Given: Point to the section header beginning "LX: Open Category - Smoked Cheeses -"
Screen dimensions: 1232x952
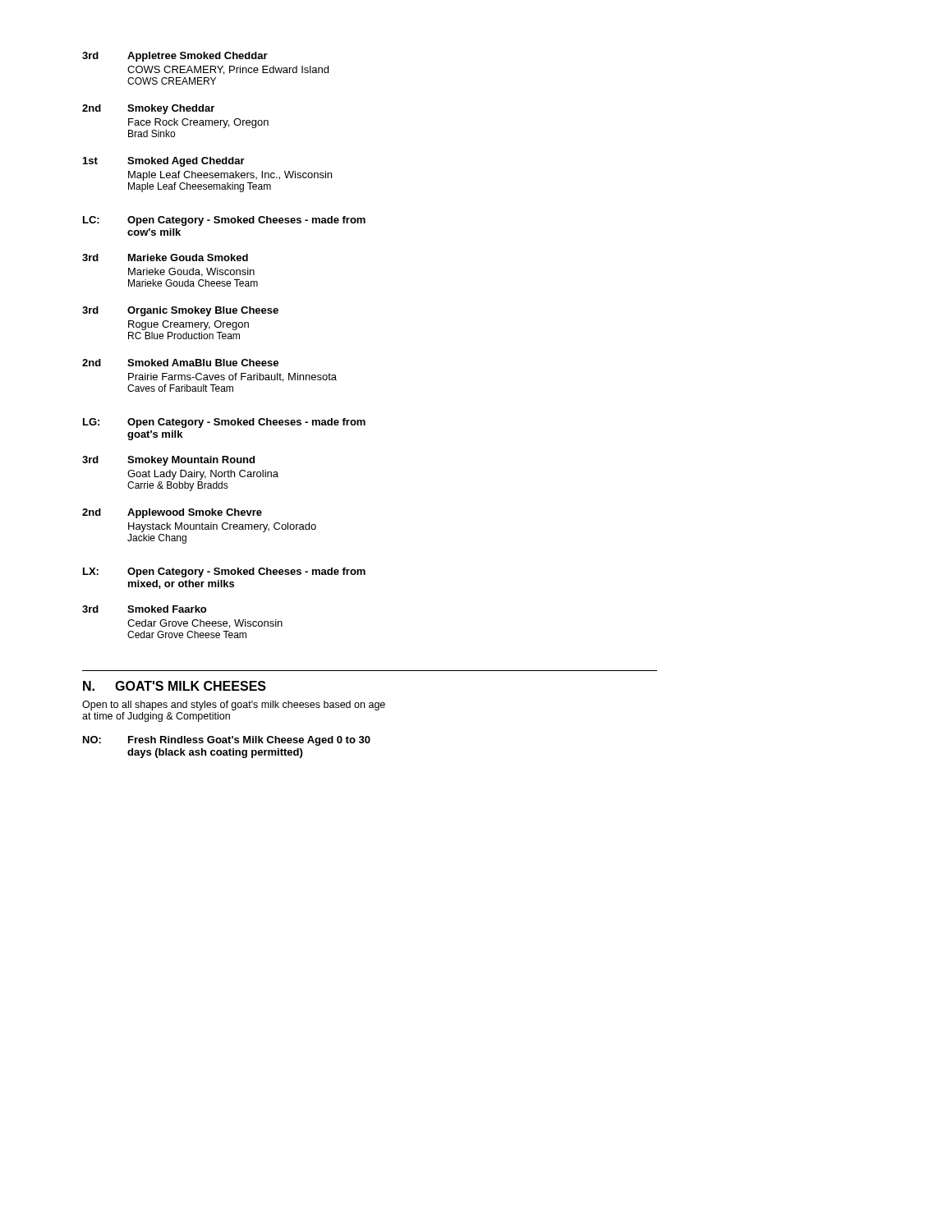Looking at the screenshot, I should coord(370,577).
